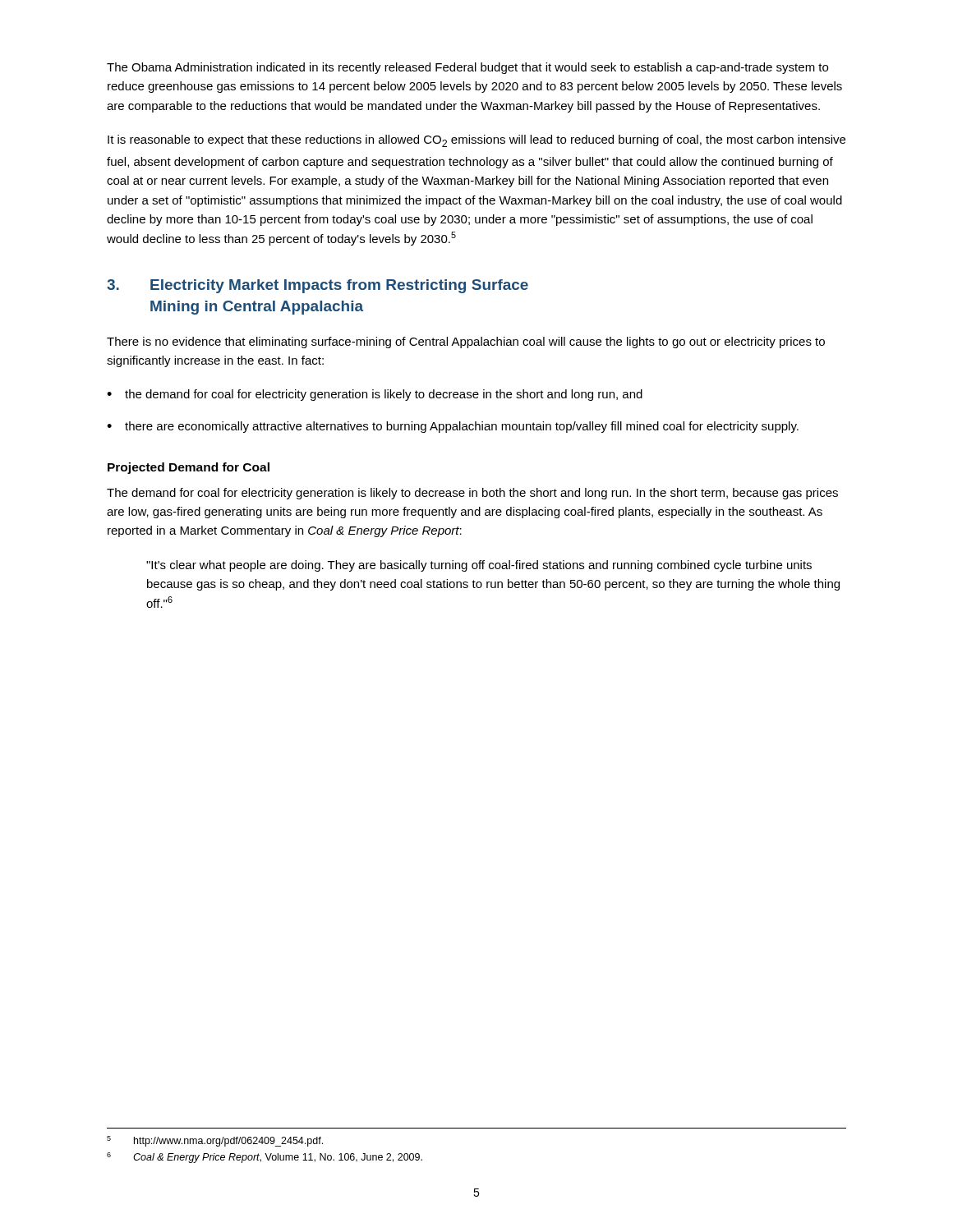
Task: Navigate to the element starting "• there are economically attractive alternatives to"
Action: point(453,428)
